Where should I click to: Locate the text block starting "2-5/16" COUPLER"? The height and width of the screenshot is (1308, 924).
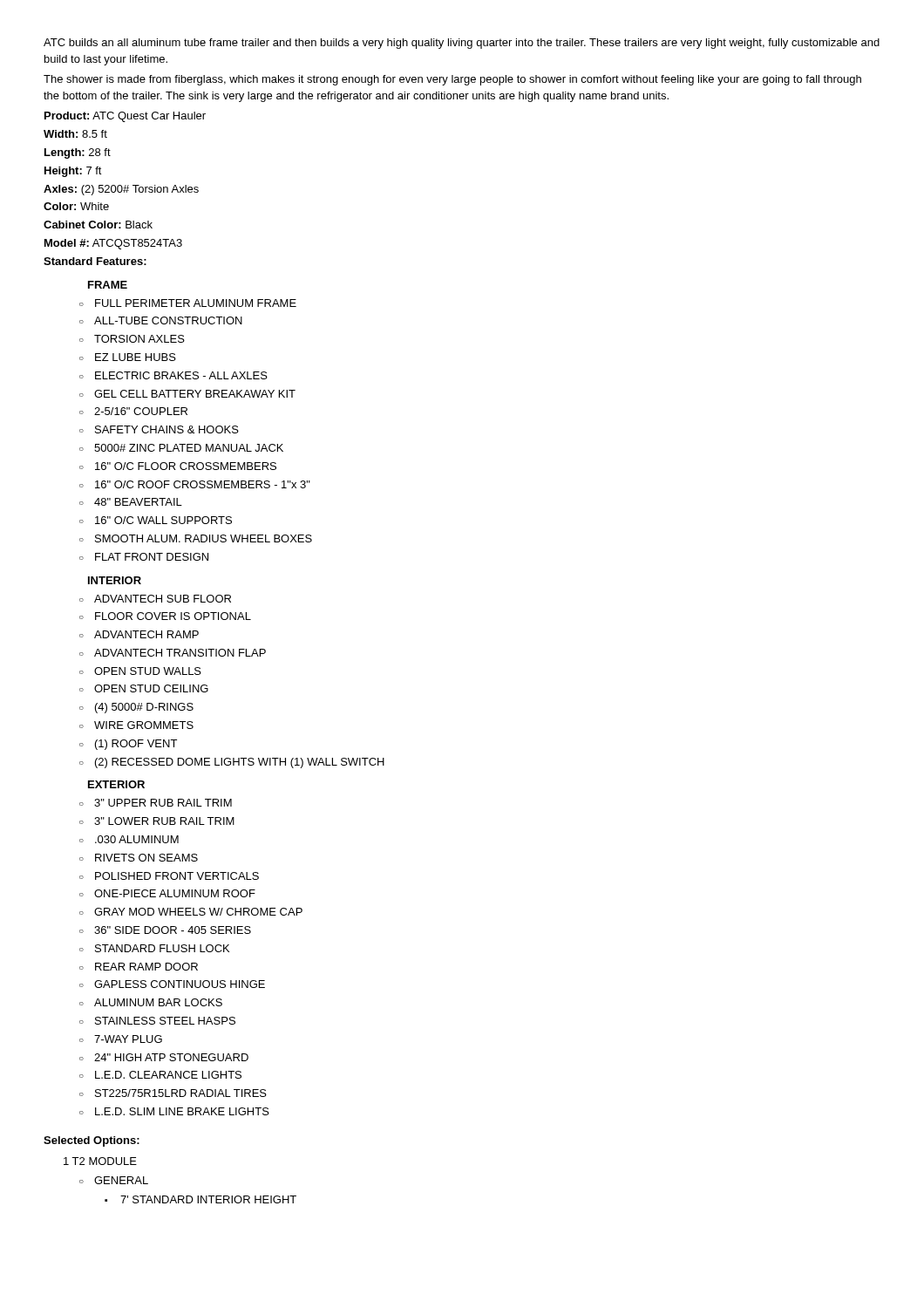[141, 411]
